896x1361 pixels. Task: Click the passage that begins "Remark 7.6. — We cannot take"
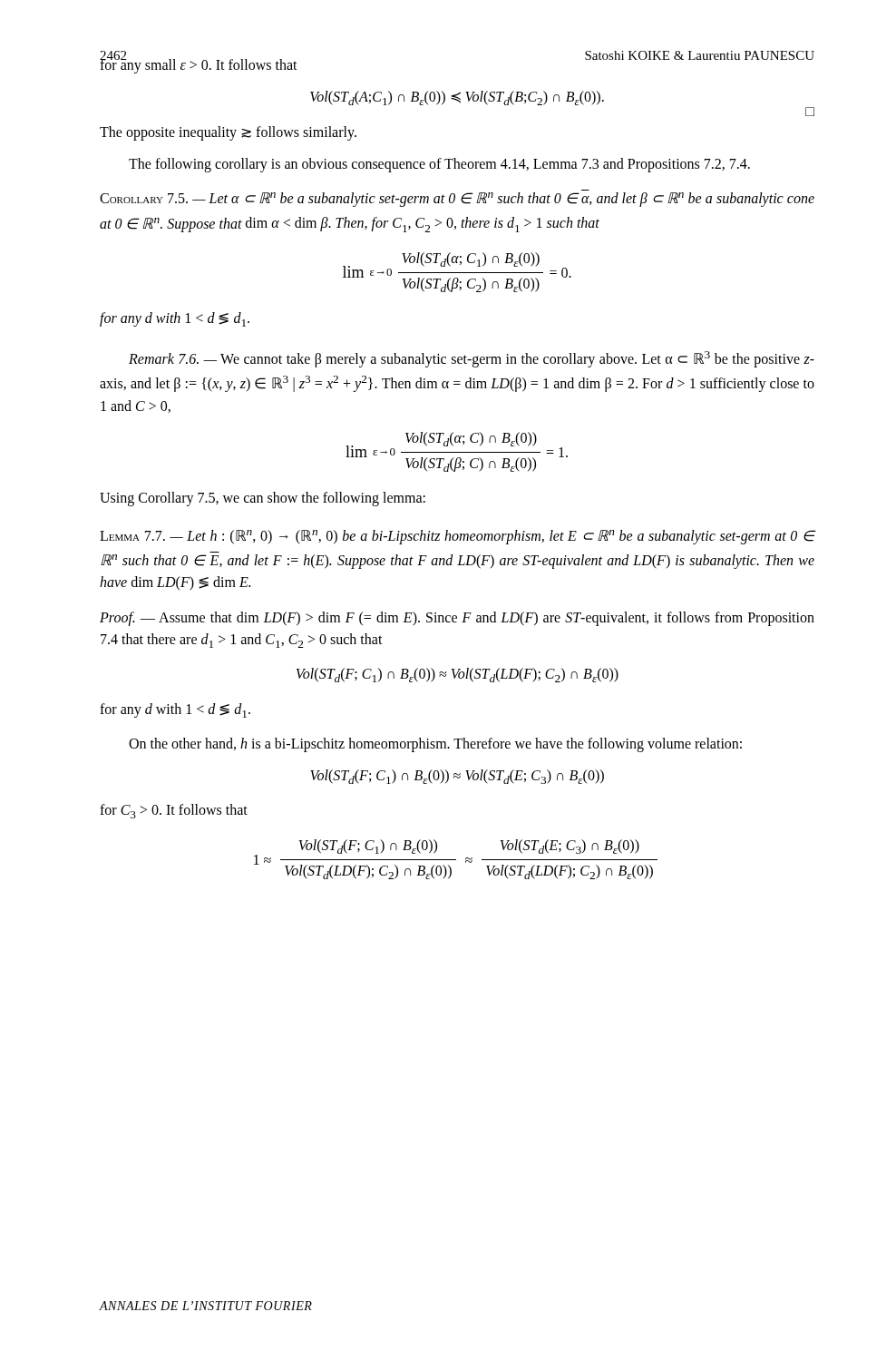tap(457, 381)
